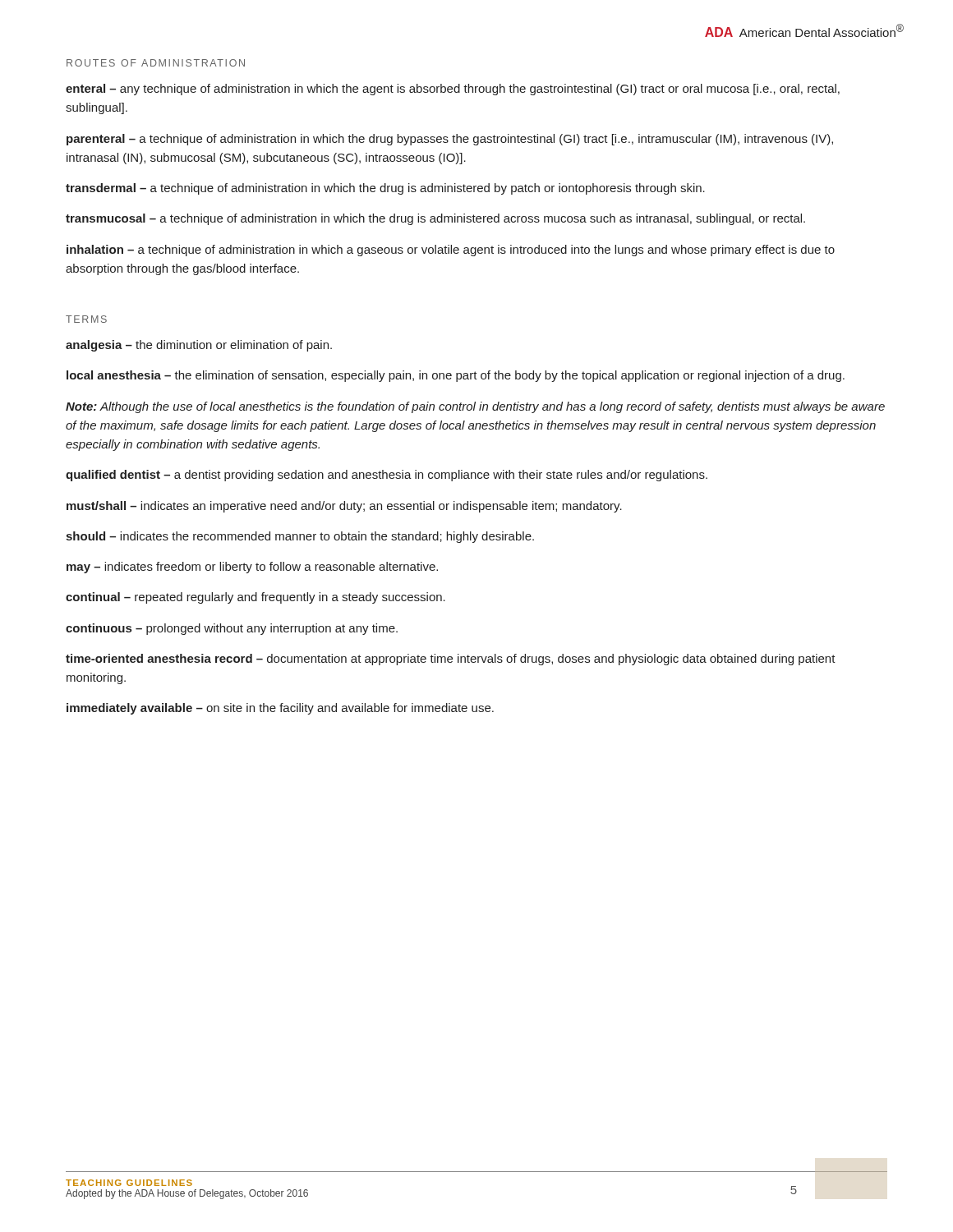Point to the passage starting "local anesthesia – the elimination of sensation, especially"
Image resolution: width=953 pixels, height=1232 pixels.
(456, 375)
